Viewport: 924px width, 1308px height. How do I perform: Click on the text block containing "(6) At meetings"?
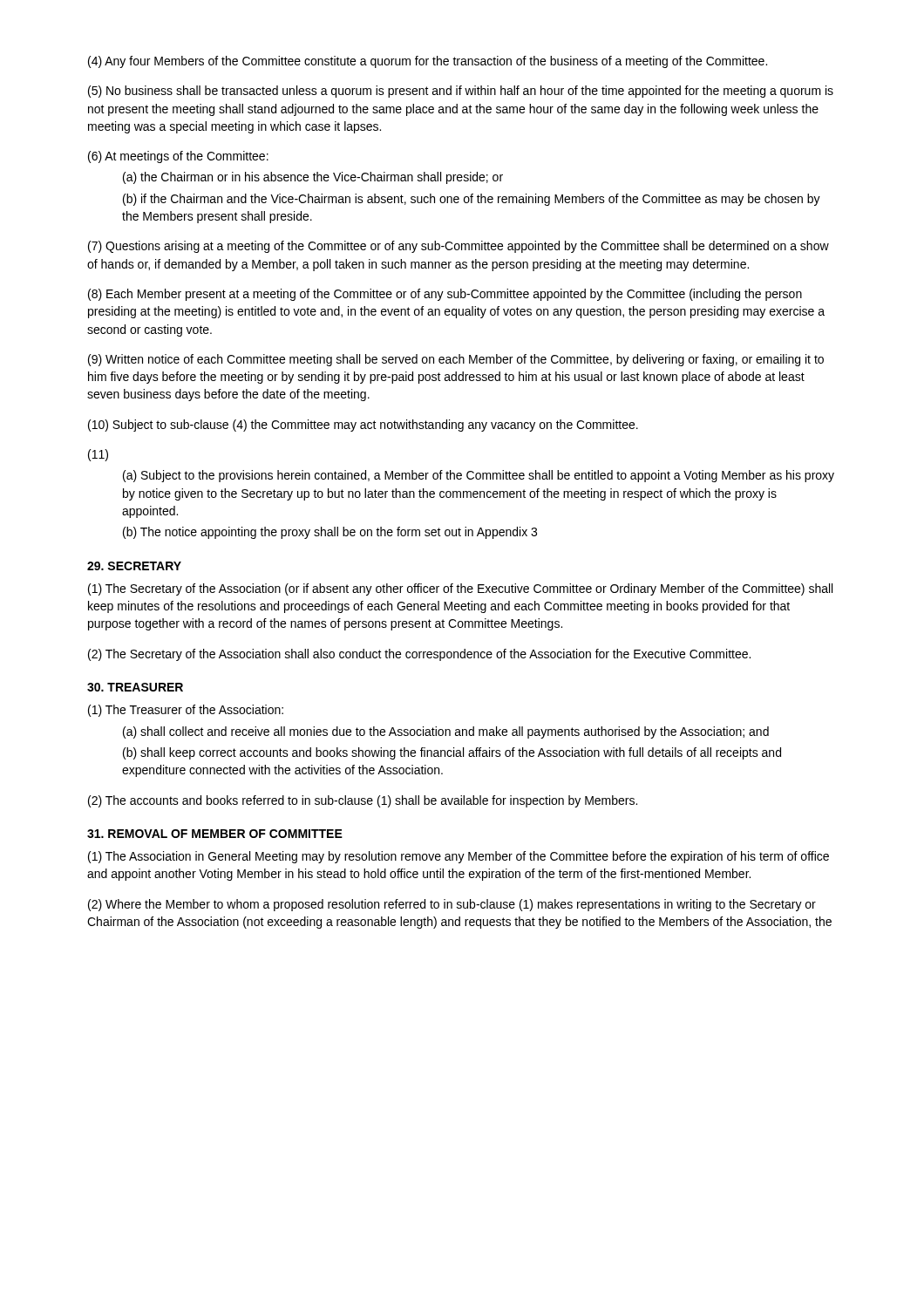click(178, 156)
